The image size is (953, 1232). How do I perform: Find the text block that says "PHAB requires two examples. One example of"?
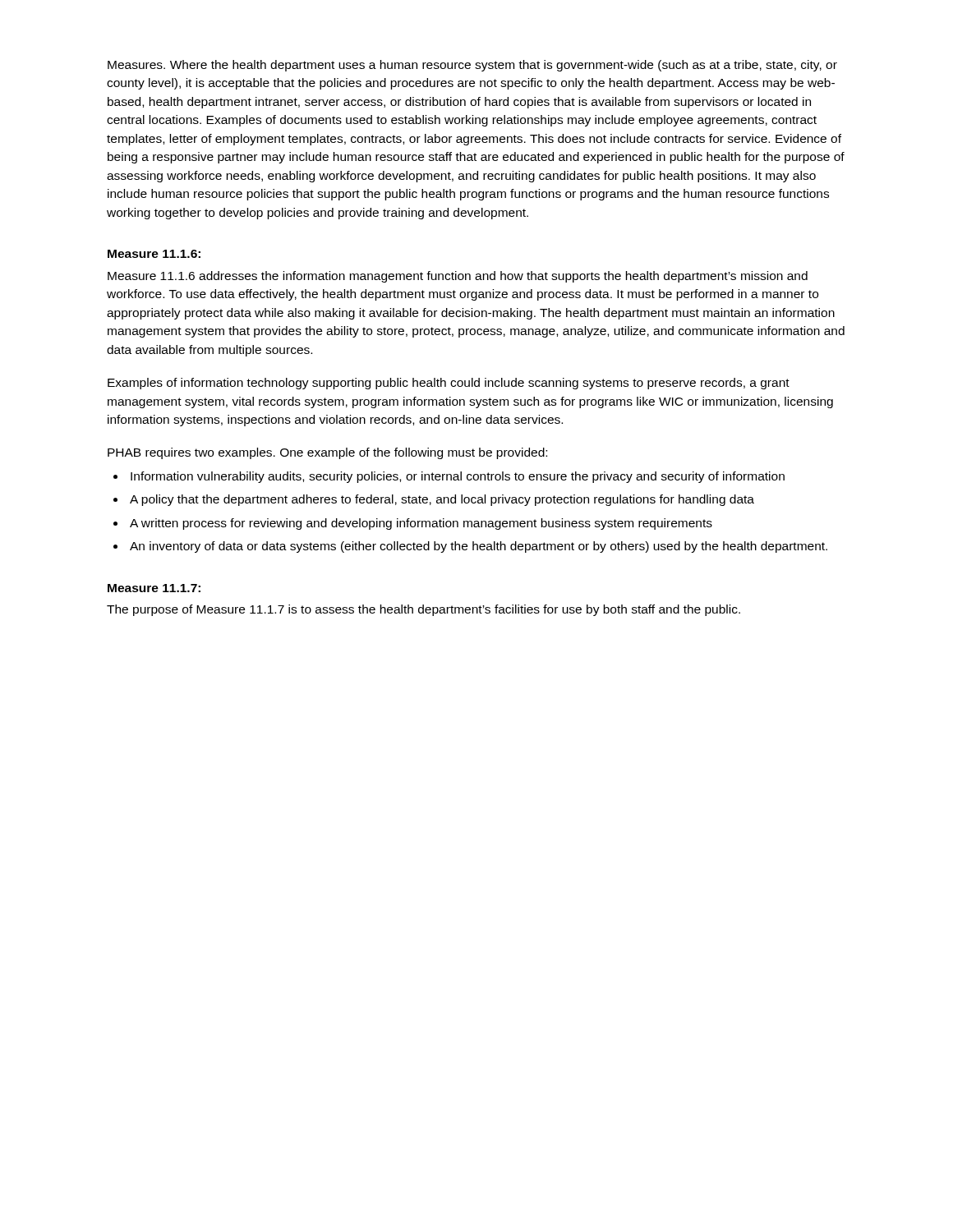pos(328,453)
